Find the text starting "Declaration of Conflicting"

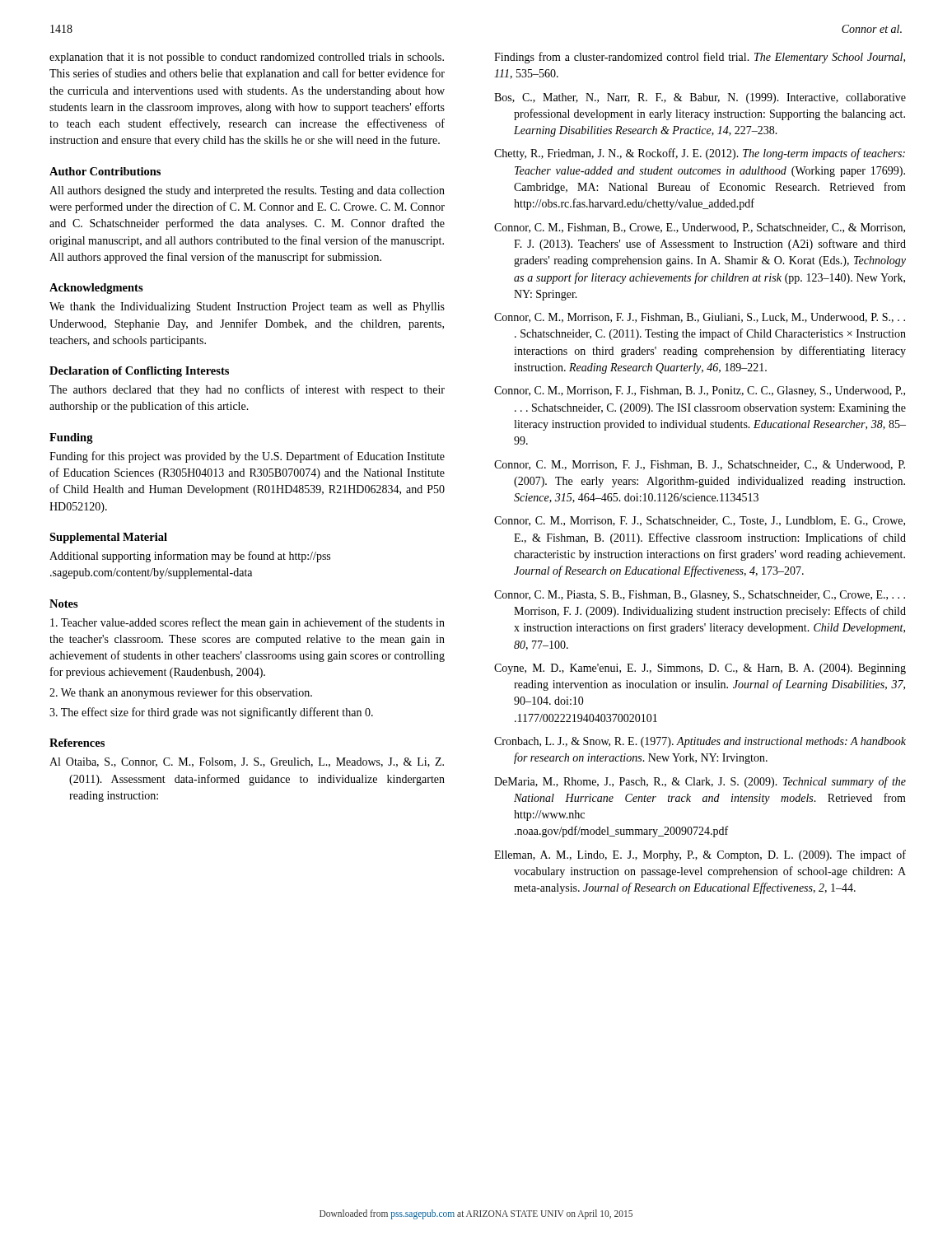(x=139, y=371)
